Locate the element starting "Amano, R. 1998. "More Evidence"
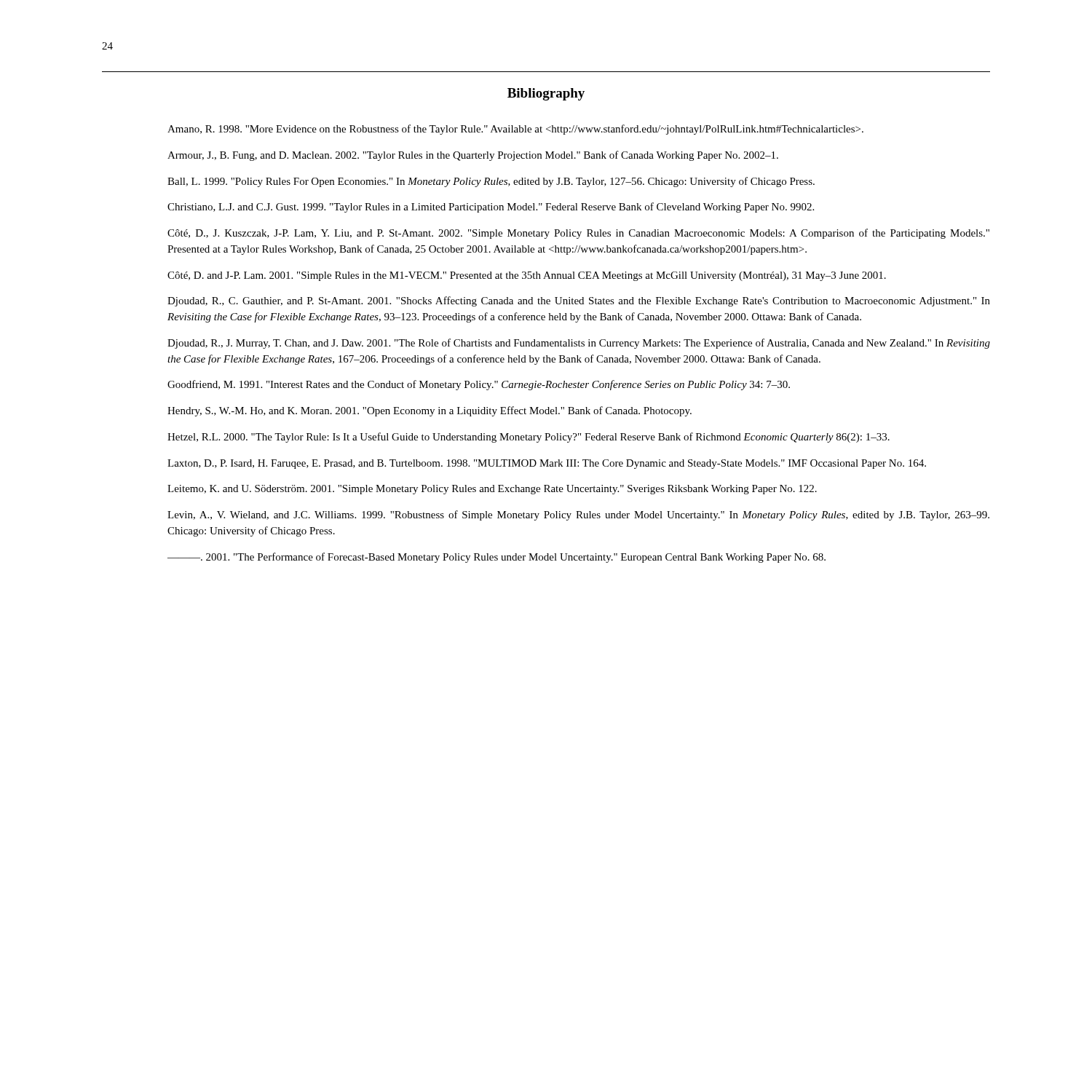Screen dimensions: 1092x1092 546,129
